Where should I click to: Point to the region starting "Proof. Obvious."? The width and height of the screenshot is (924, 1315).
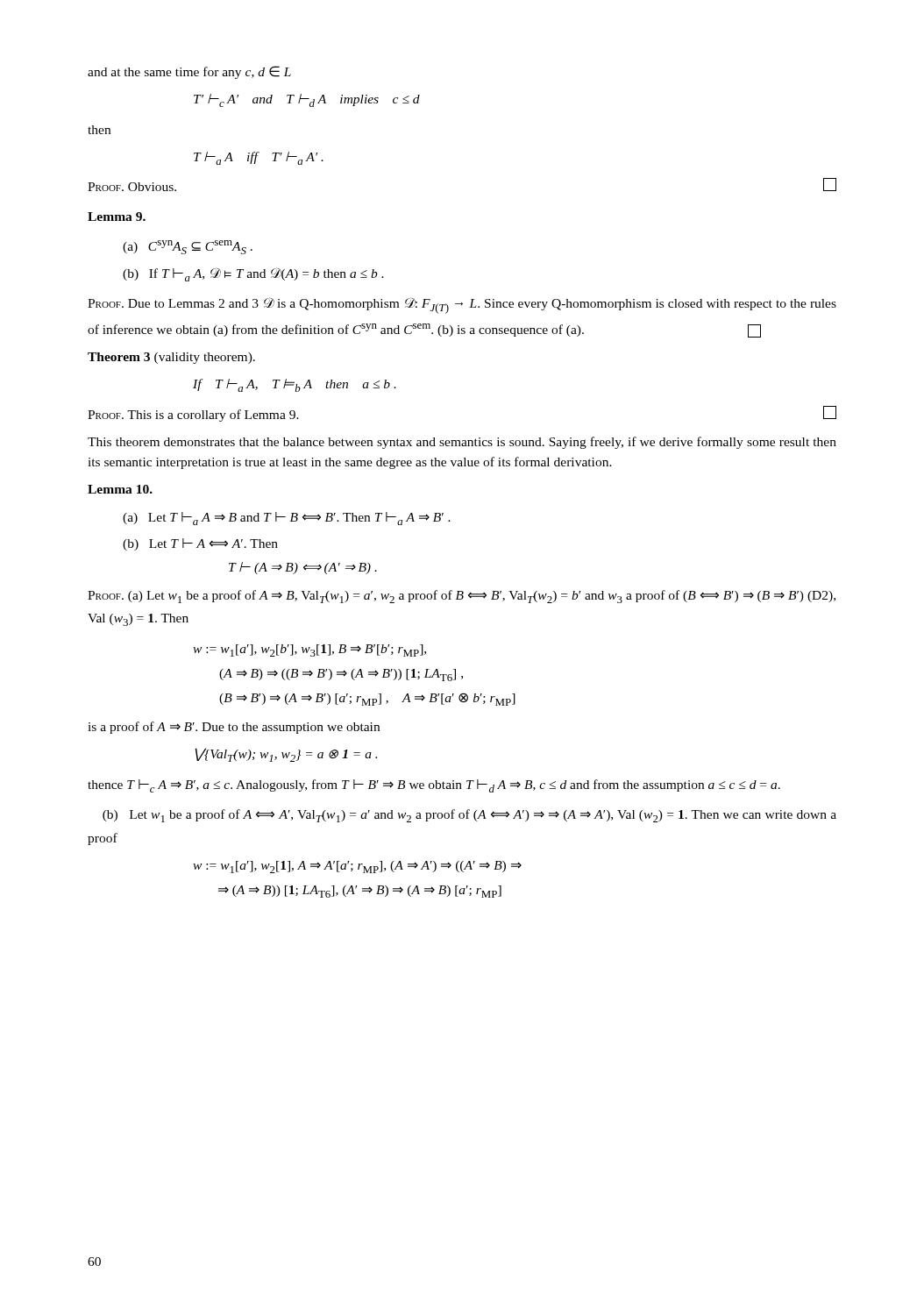[135, 185]
